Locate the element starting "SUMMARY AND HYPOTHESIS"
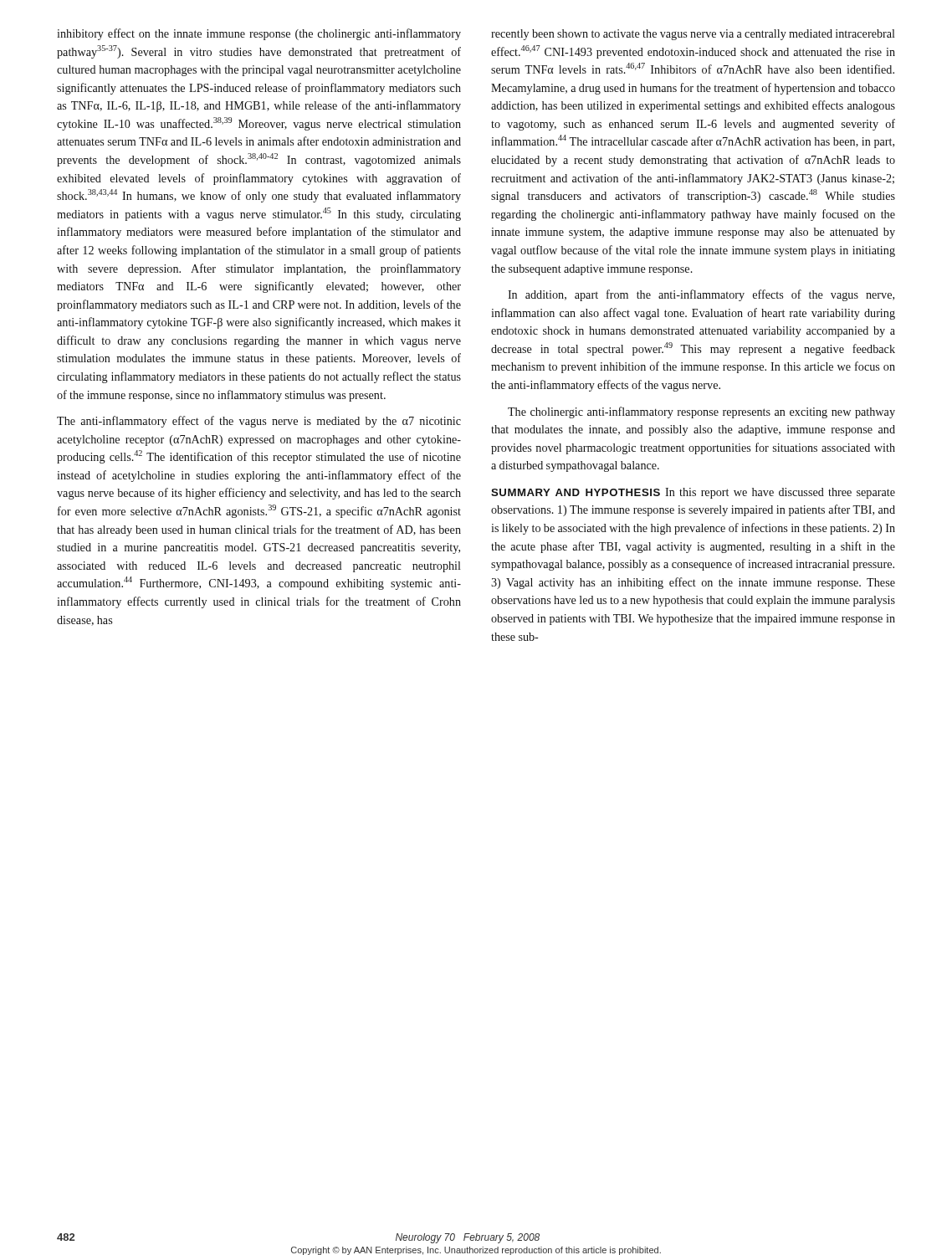 click(576, 492)
